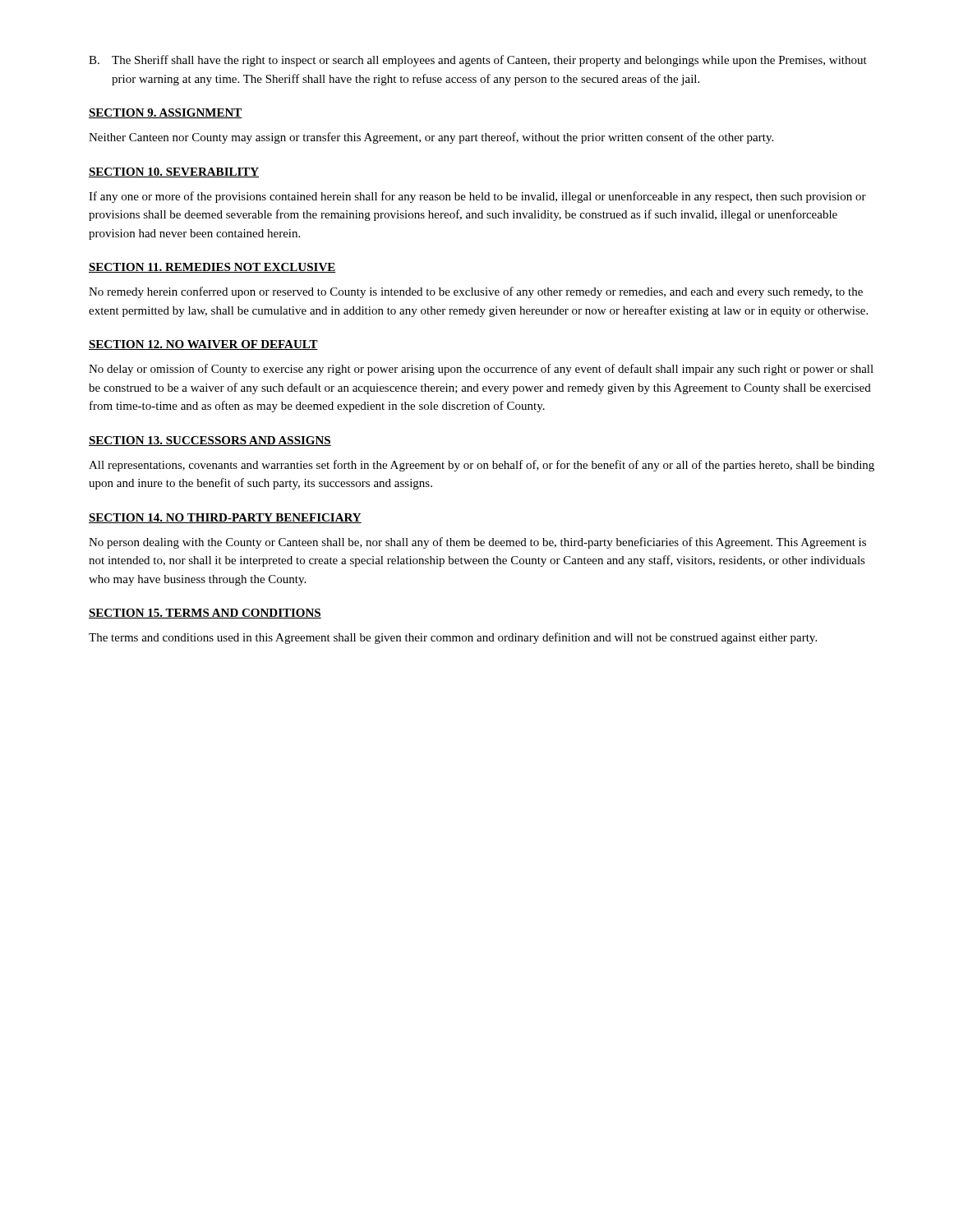
Task: Click on the text starting "No person dealing with the"
Action: (x=478, y=560)
